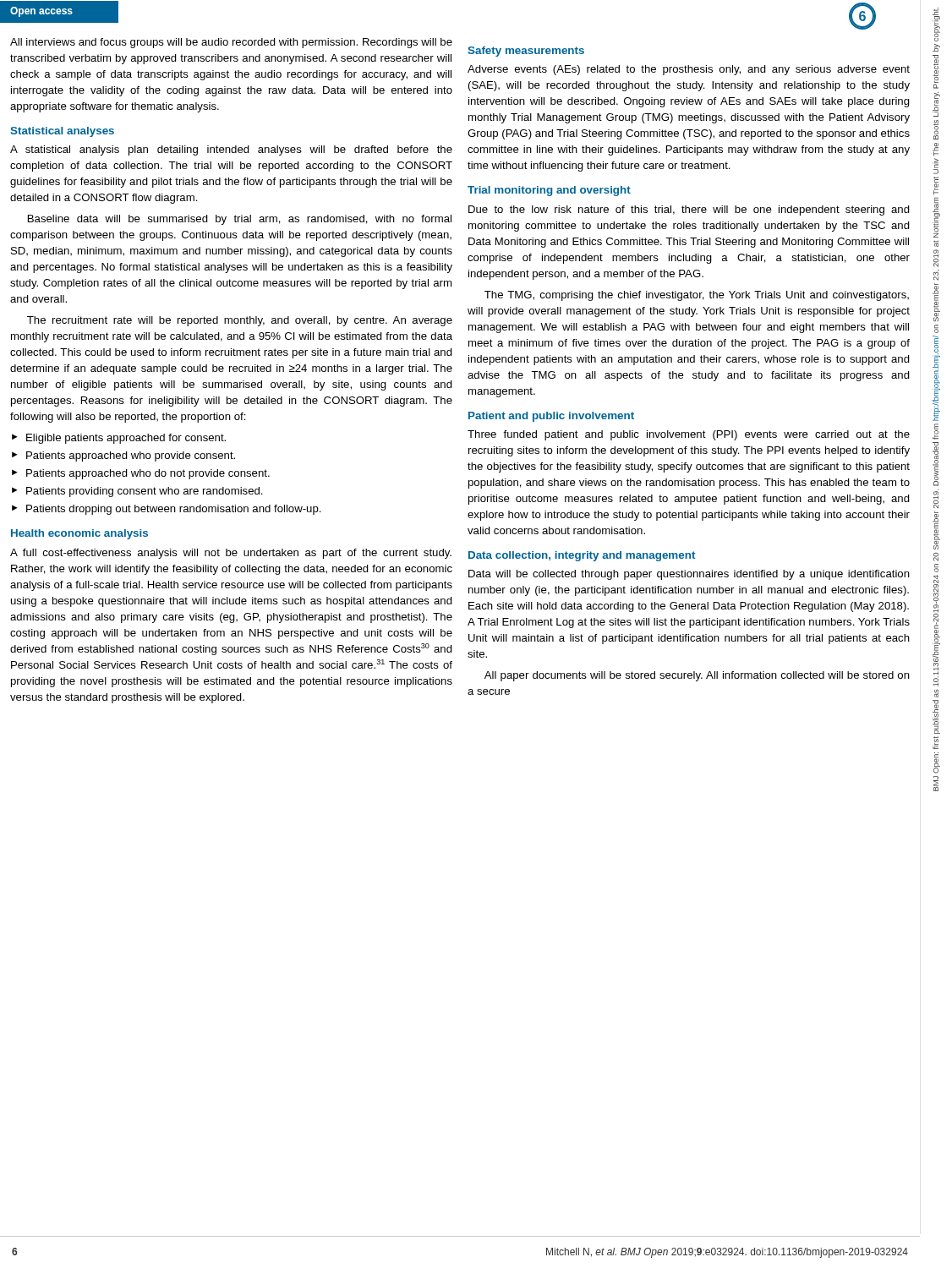Screen dimensions: 1268x952
Task: Locate the text block that says "The recruitment rate will be reported"
Action: 231,368
